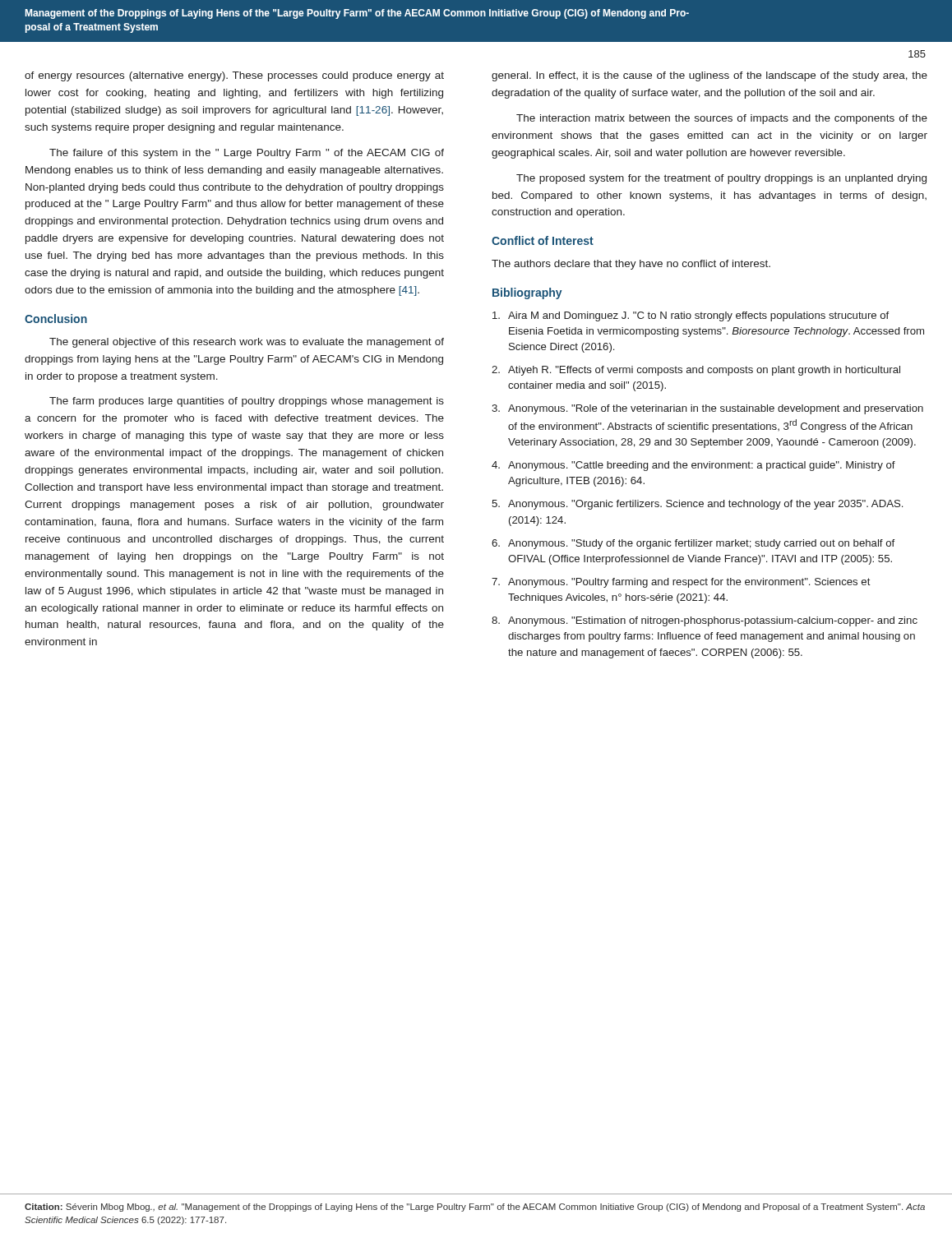Select the region starting "The authors declare that they"
952x1233 pixels.
pyautogui.click(x=709, y=264)
